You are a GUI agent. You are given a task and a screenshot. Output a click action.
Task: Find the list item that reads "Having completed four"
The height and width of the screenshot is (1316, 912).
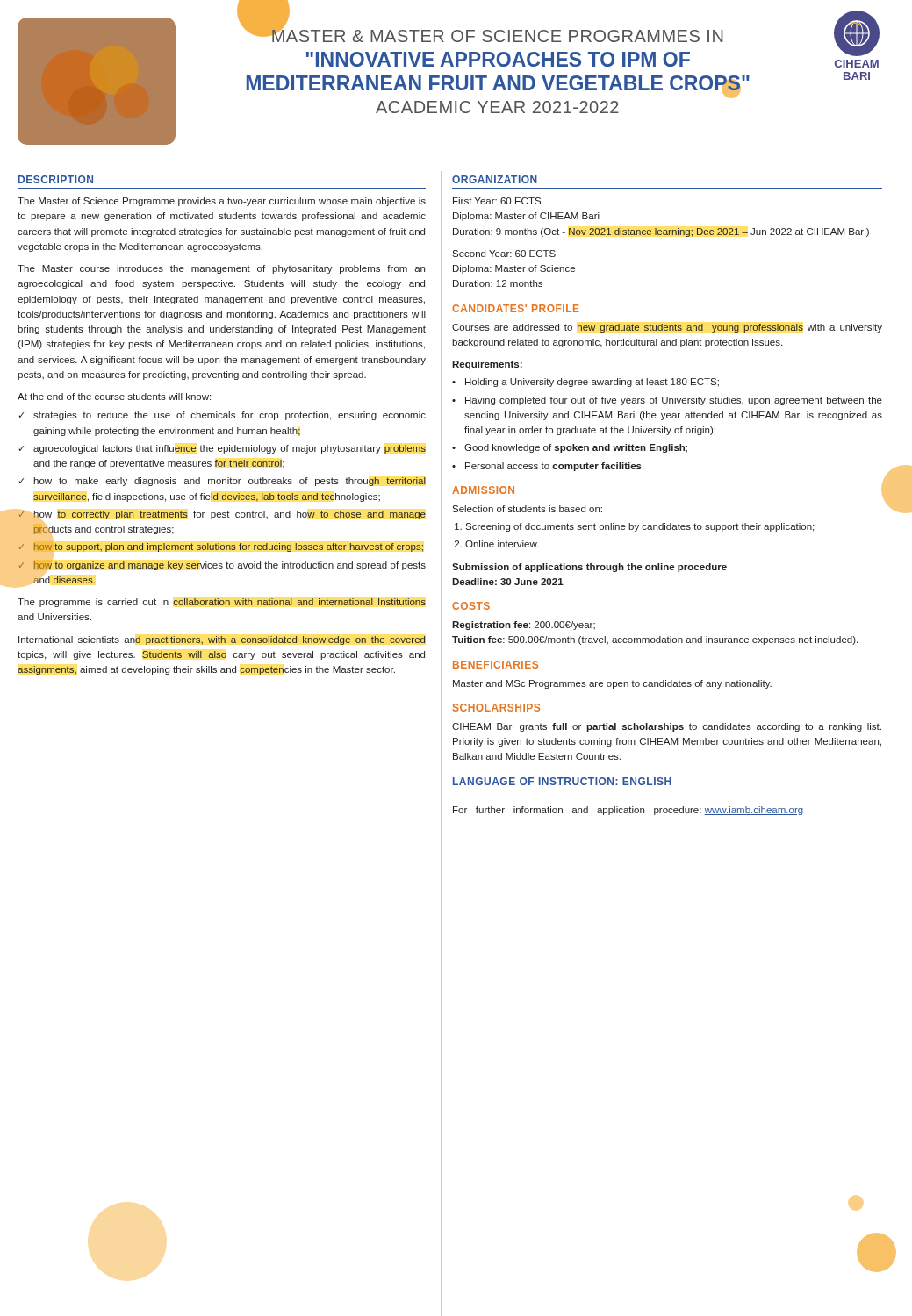pyautogui.click(x=673, y=415)
